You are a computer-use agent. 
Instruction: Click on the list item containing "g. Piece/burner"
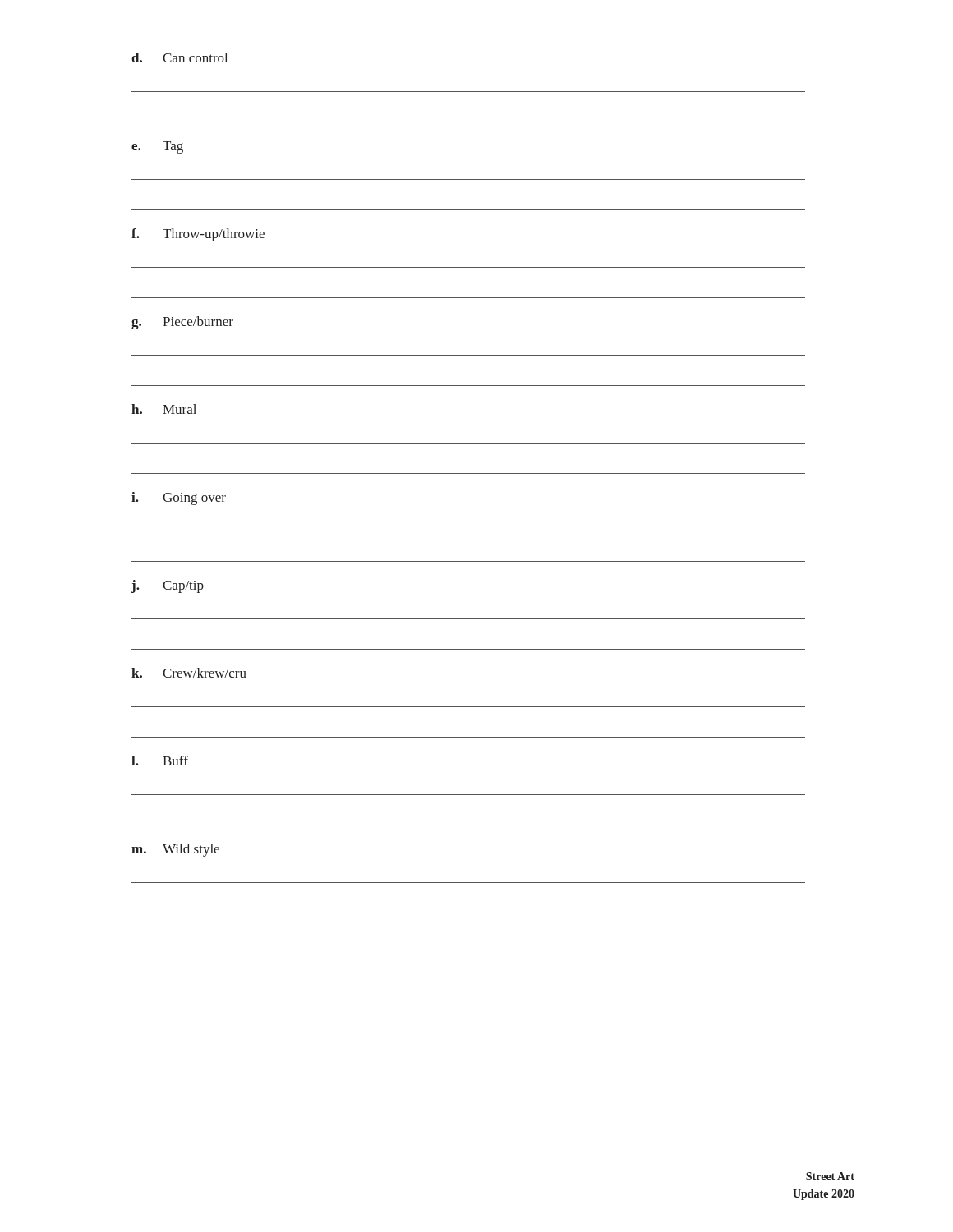[493, 349]
